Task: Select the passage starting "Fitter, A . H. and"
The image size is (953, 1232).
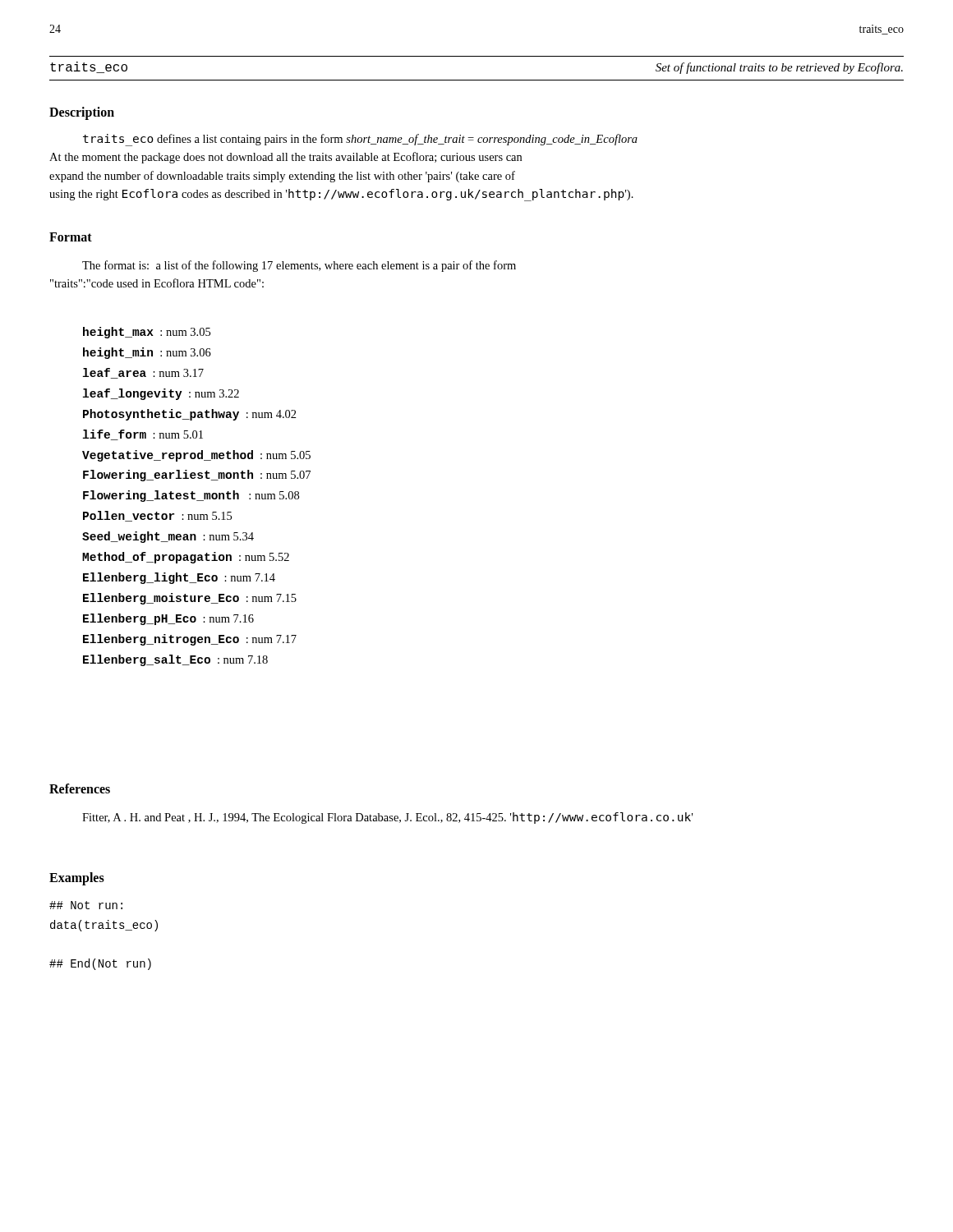Action: click(x=388, y=817)
